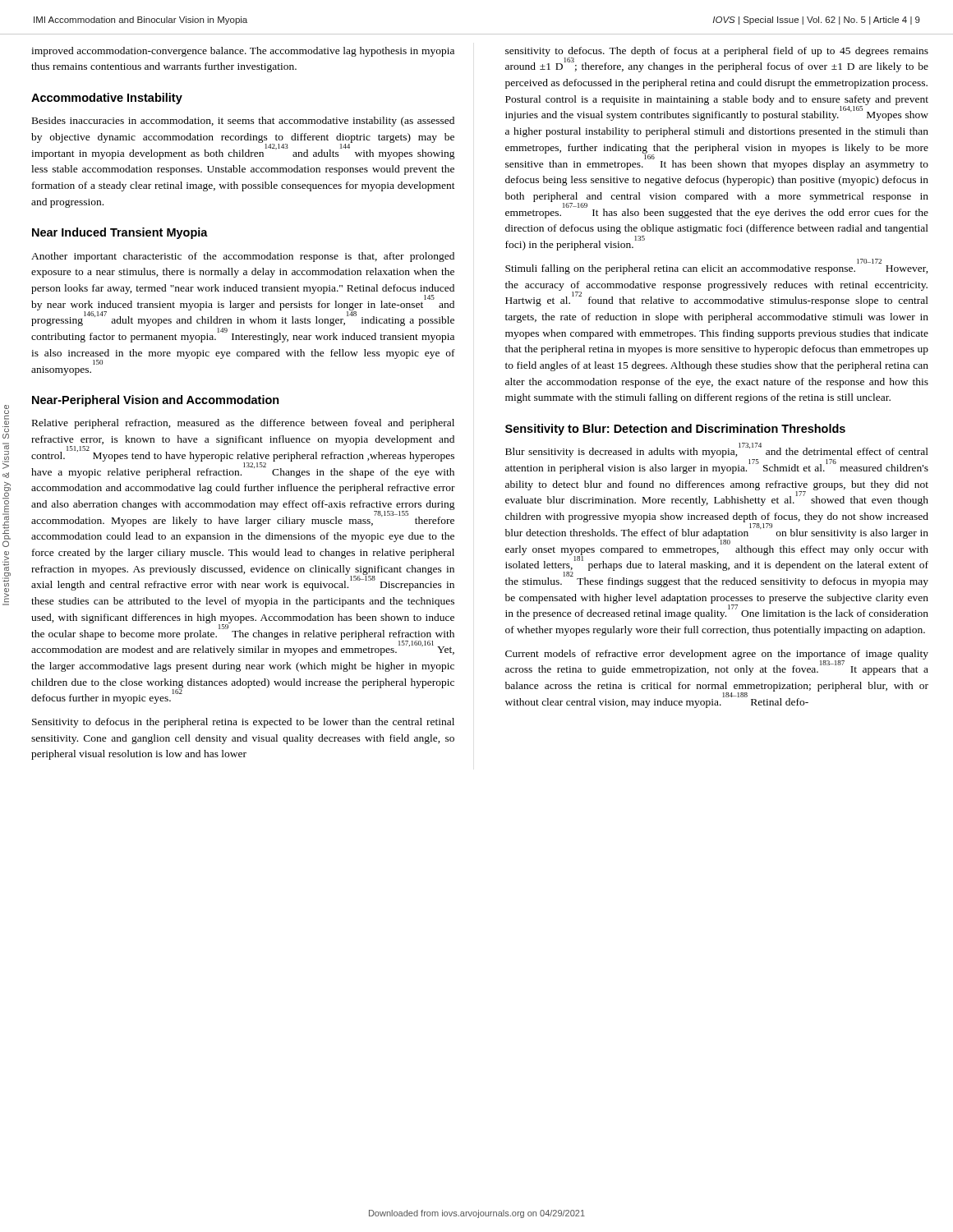
Task: Navigate to the region starting "Besides inaccuracies in accommodation, it seems"
Action: tap(243, 161)
